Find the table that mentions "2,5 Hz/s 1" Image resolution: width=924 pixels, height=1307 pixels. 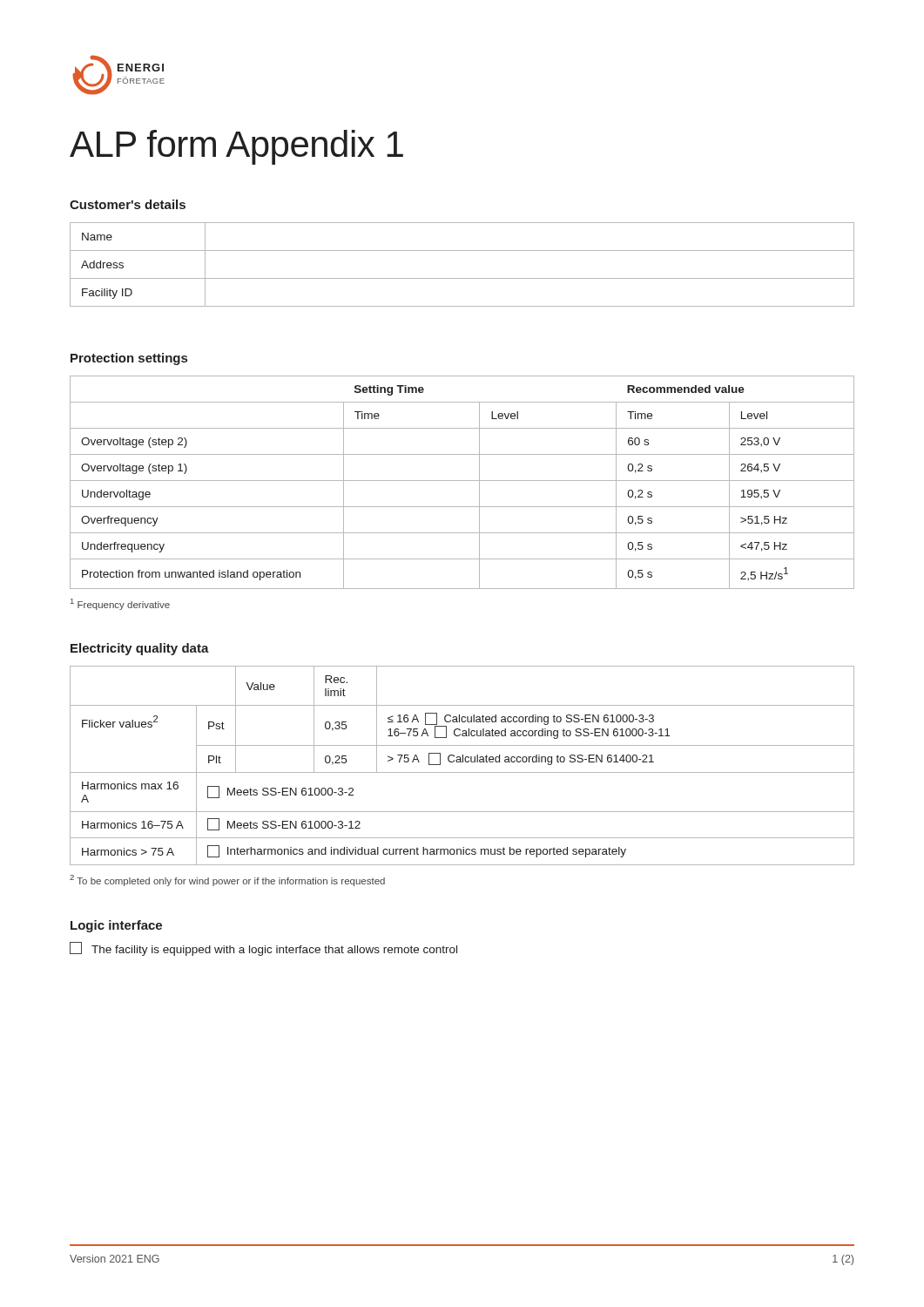point(462,482)
